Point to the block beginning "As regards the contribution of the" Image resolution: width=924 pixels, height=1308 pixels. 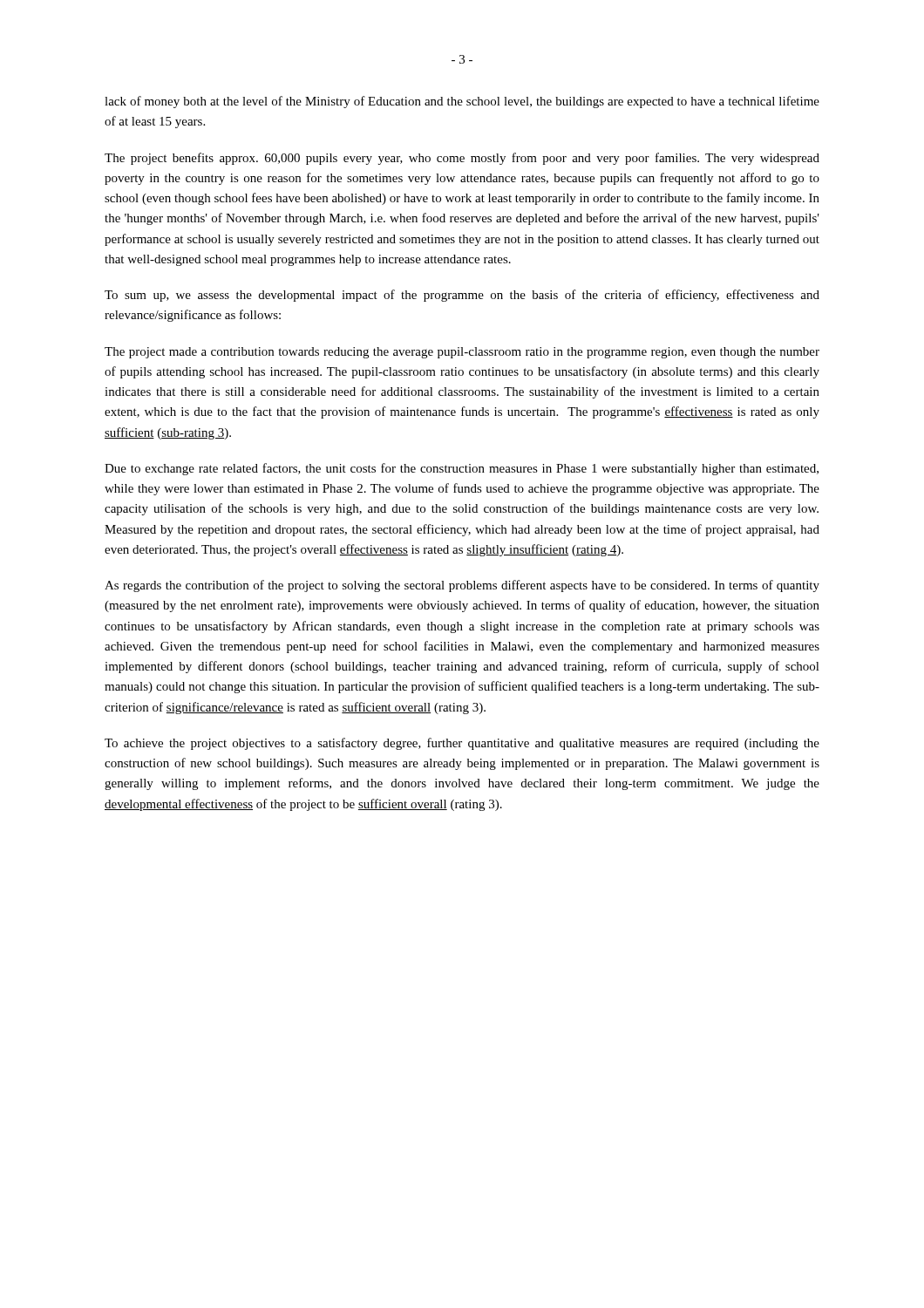click(x=462, y=646)
